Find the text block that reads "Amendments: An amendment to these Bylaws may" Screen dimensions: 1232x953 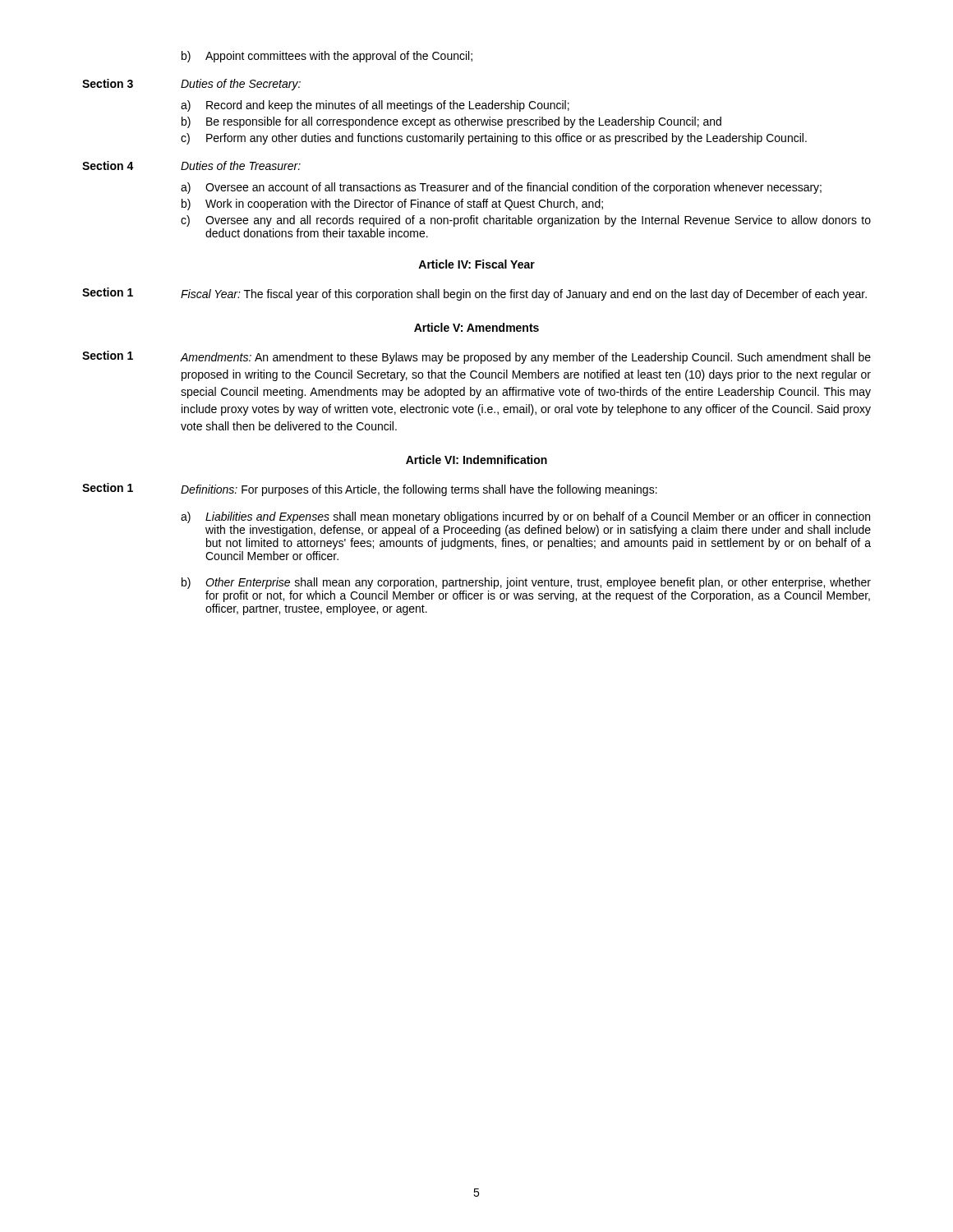526,392
